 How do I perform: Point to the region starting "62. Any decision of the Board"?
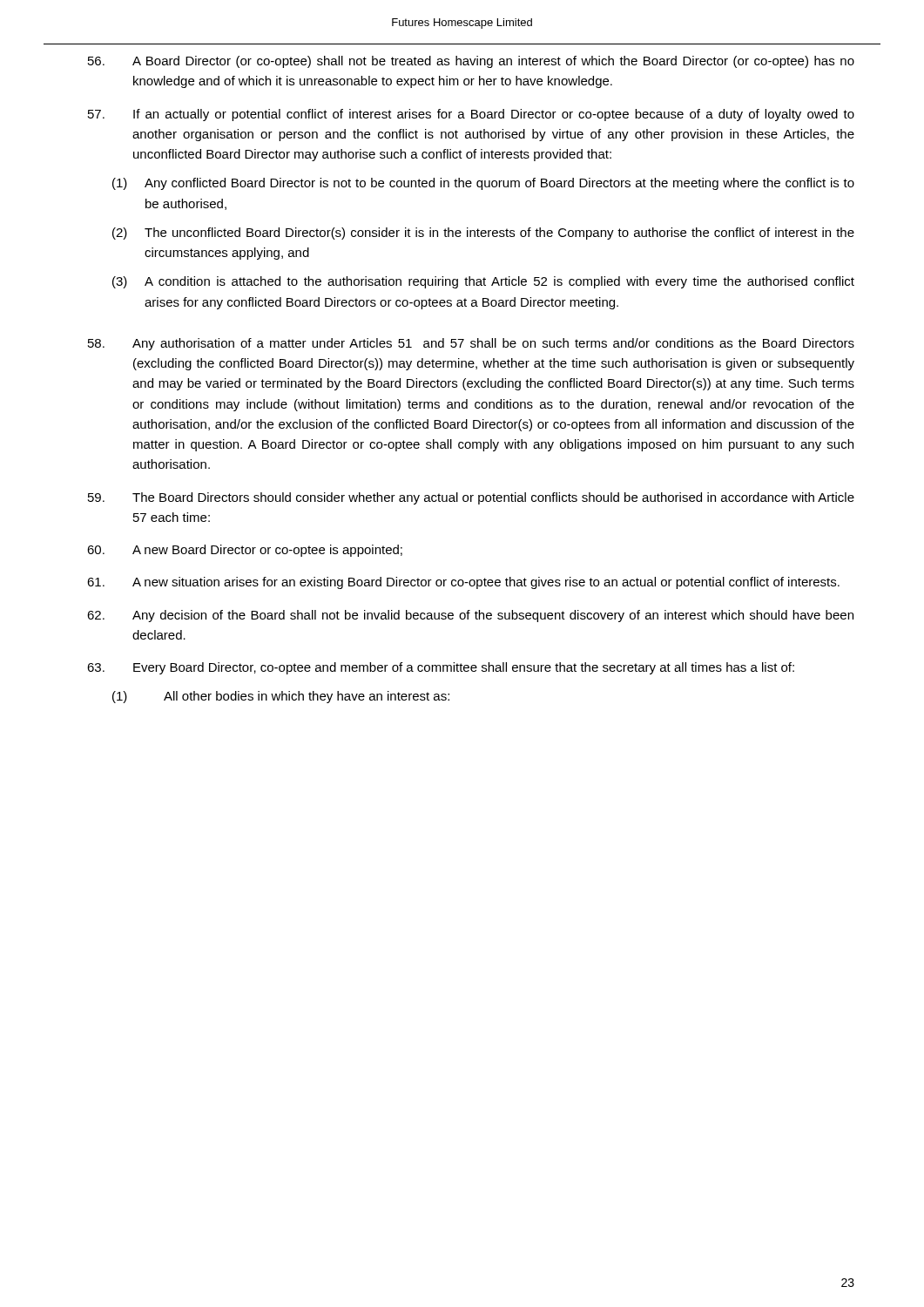[471, 624]
